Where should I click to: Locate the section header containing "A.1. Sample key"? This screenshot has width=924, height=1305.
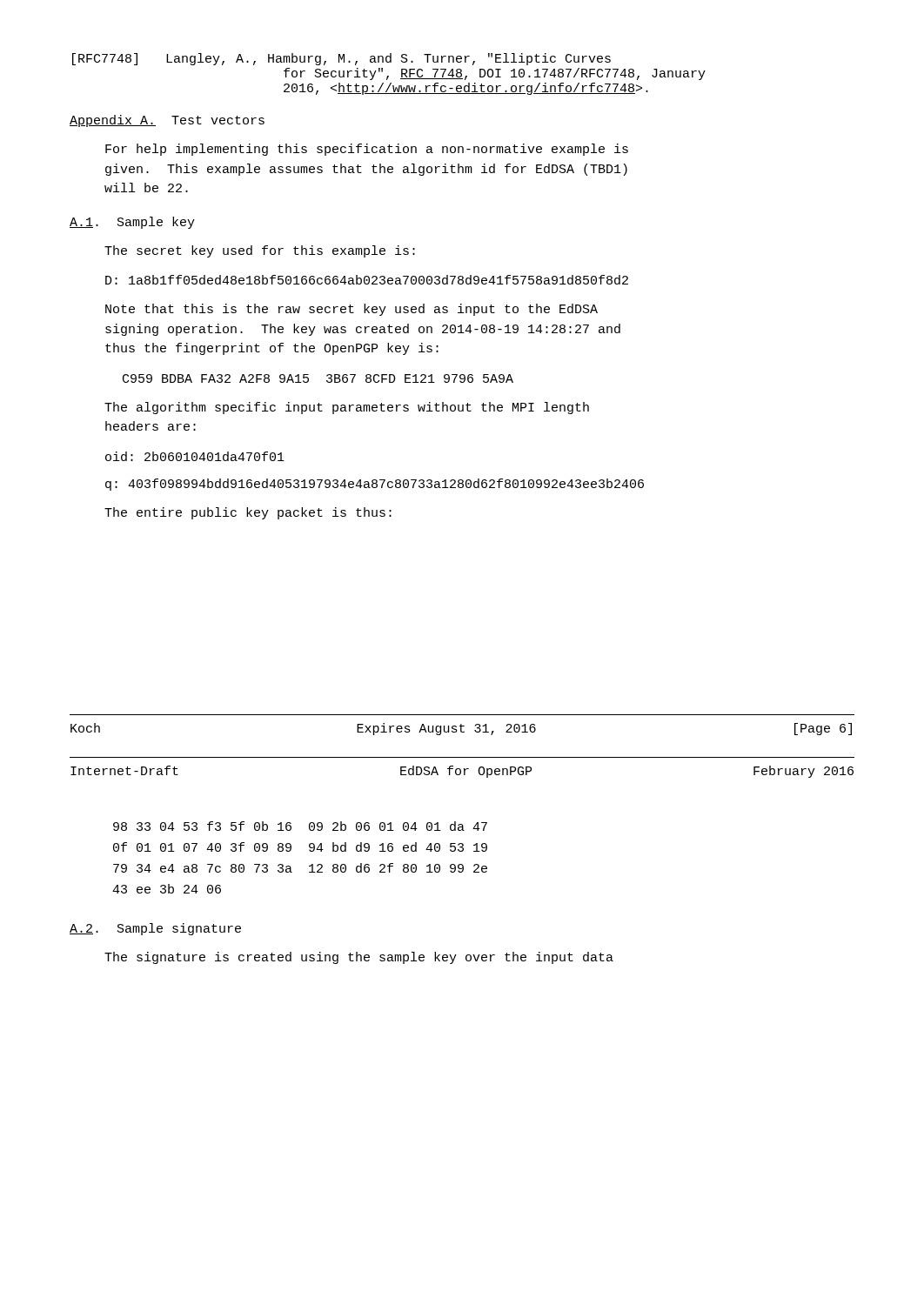click(x=132, y=223)
